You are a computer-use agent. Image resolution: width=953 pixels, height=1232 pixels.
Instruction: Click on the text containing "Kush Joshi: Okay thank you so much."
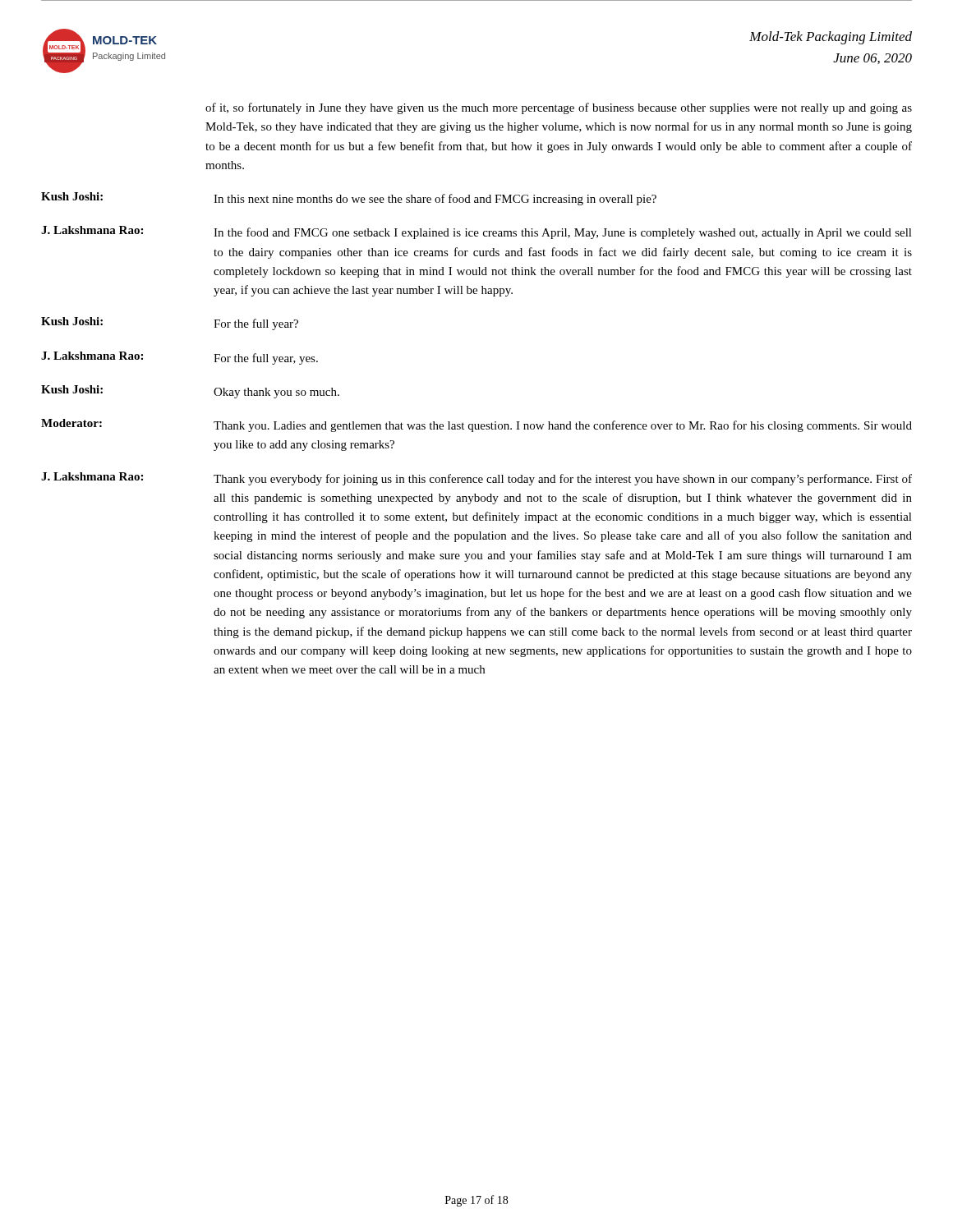pos(75,391)
